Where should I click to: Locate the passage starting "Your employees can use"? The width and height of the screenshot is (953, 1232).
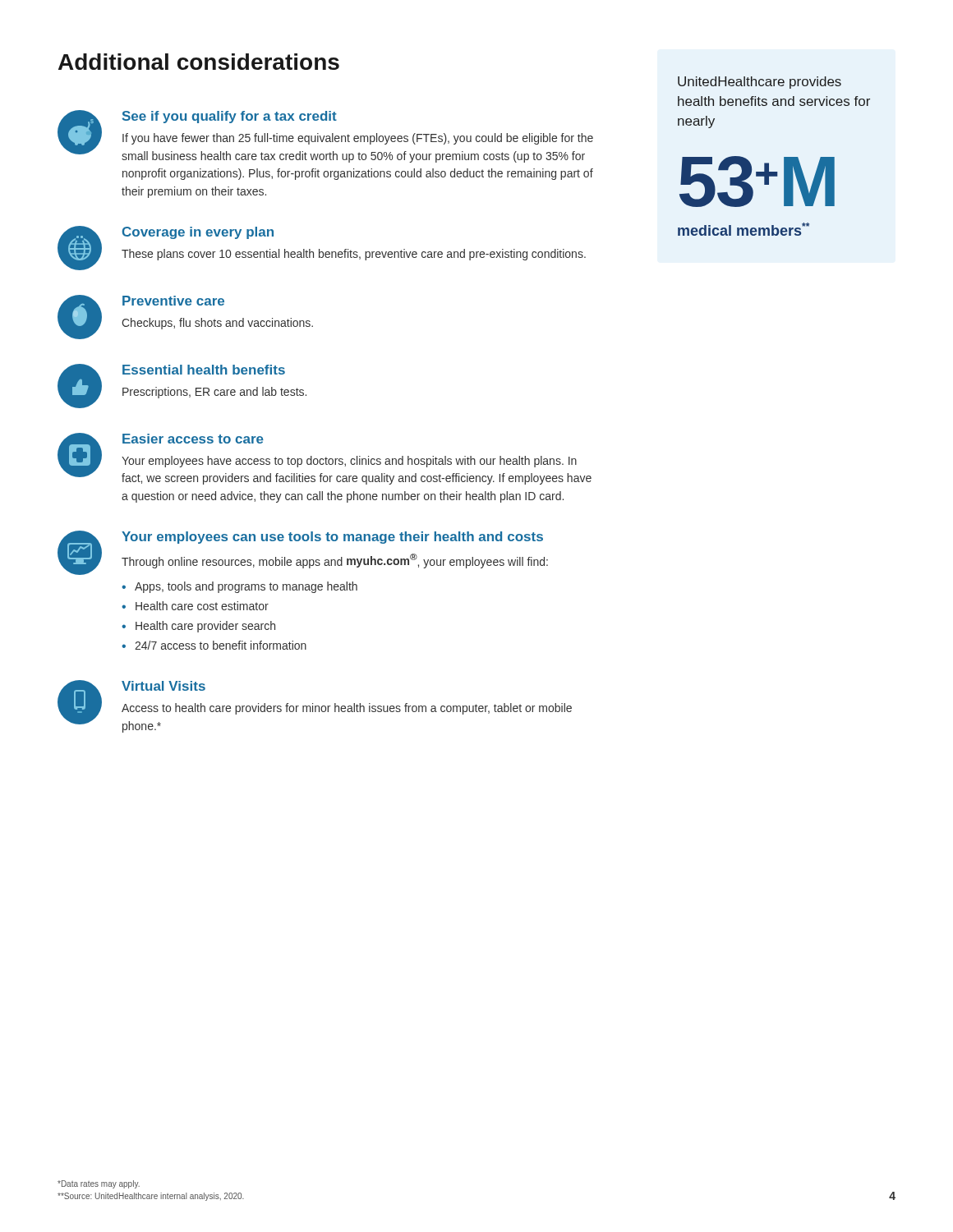[x=361, y=537]
